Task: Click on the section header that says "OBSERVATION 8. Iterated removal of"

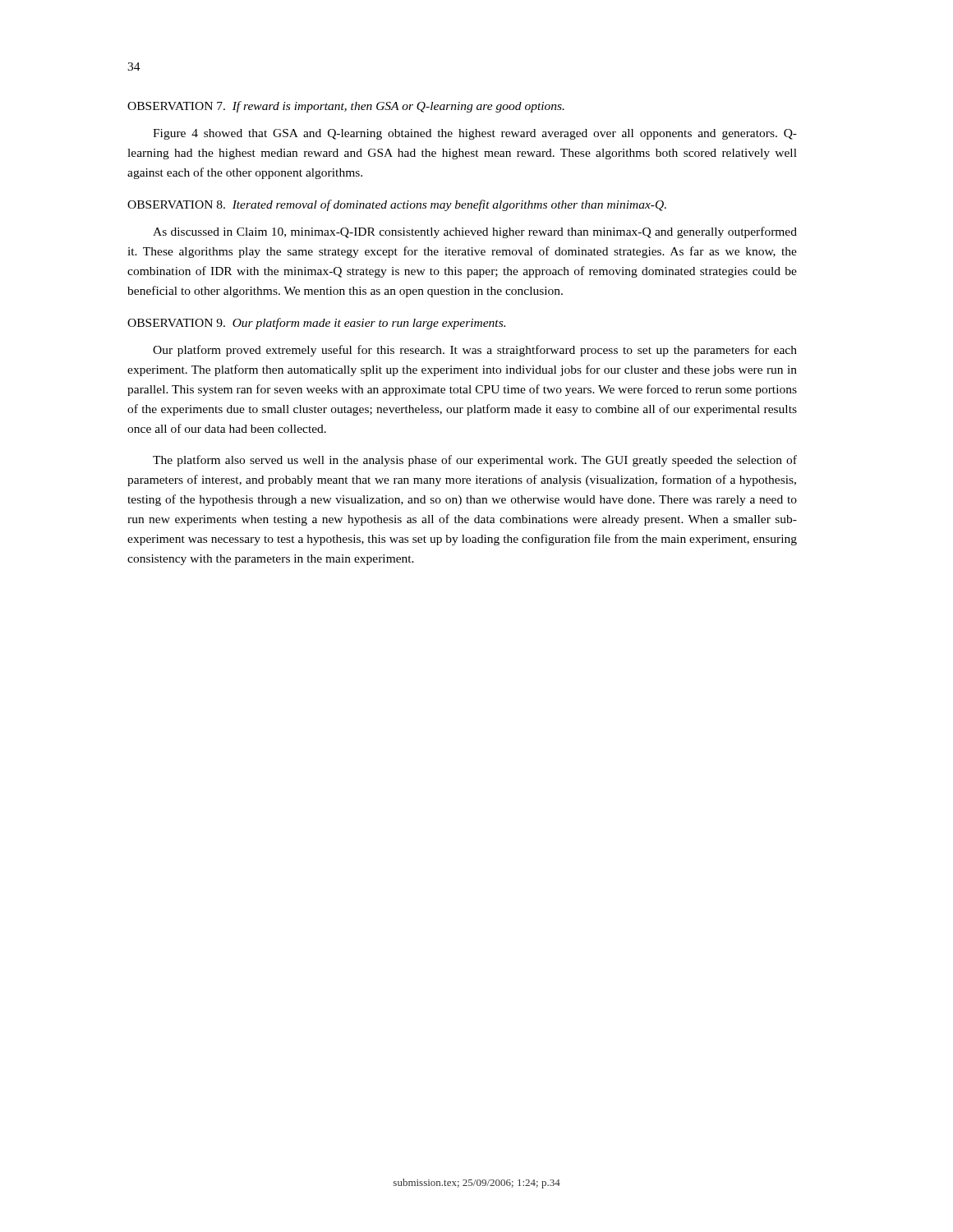Action: click(x=397, y=204)
